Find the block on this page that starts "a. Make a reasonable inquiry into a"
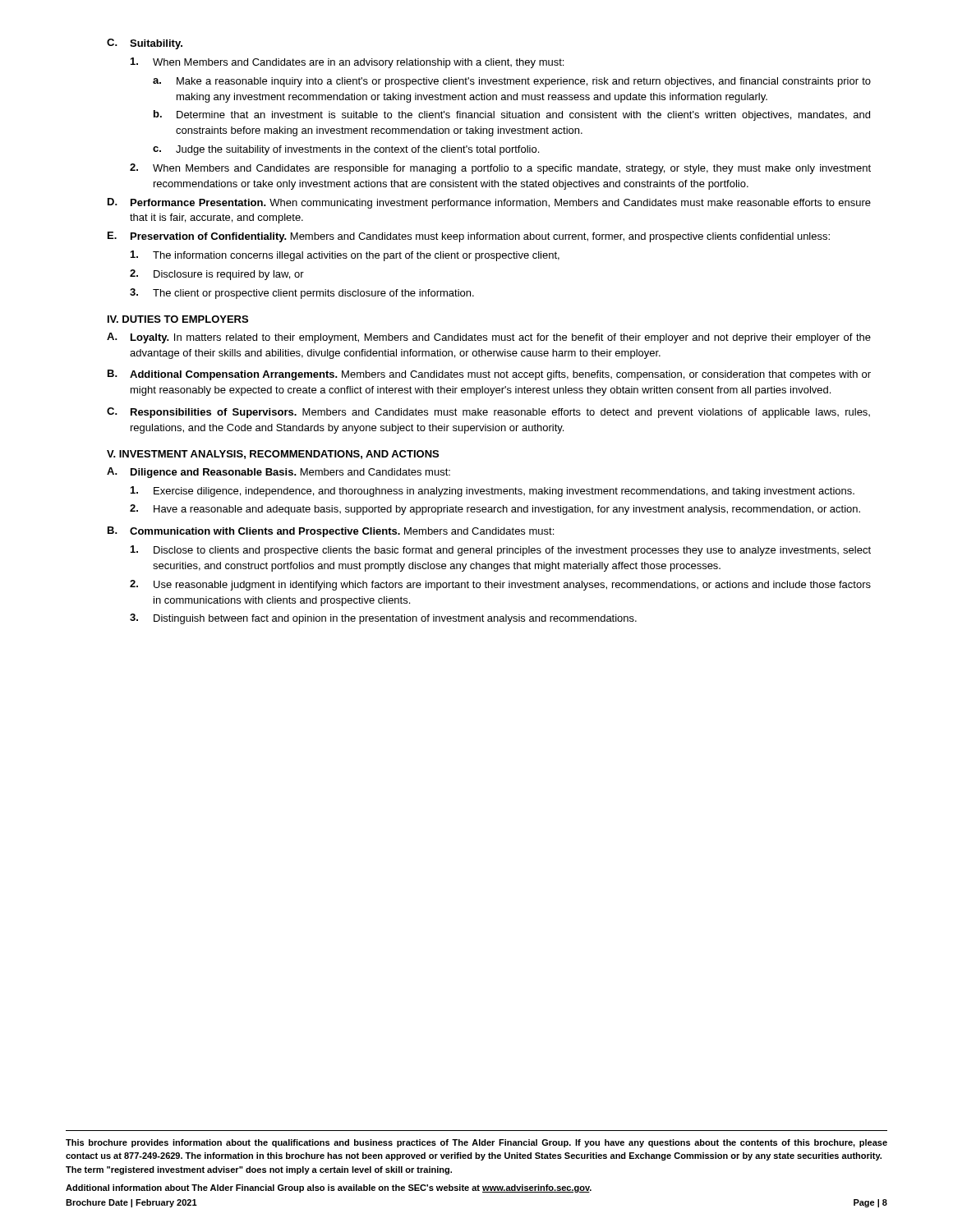This screenshot has width=953, height=1232. click(512, 89)
